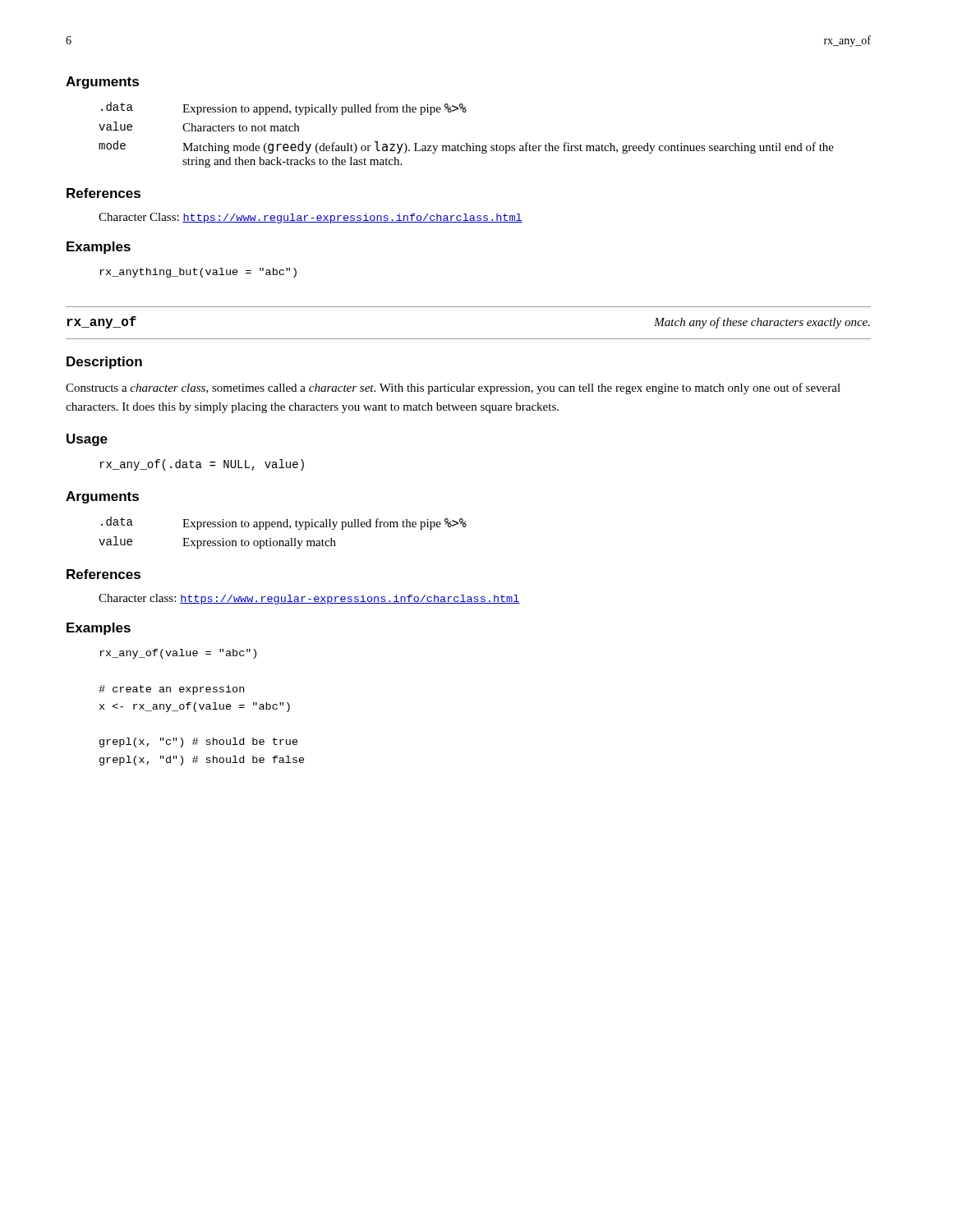The width and height of the screenshot is (953, 1232).
Task: Select the table that reads "Expression to optionally match"
Action: (x=468, y=533)
